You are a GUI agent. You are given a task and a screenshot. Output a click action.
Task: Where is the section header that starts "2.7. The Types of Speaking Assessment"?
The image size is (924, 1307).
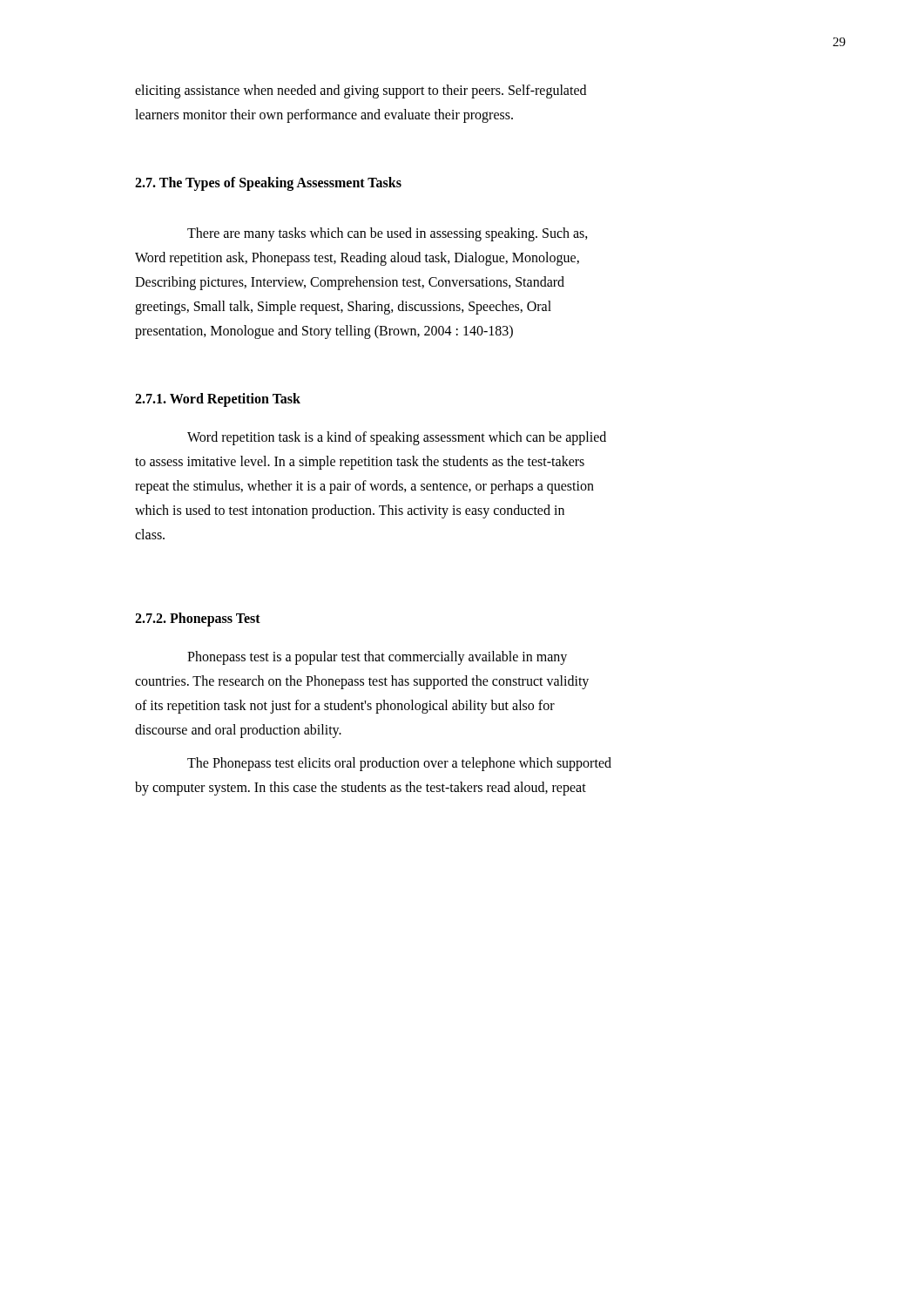pos(268,183)
